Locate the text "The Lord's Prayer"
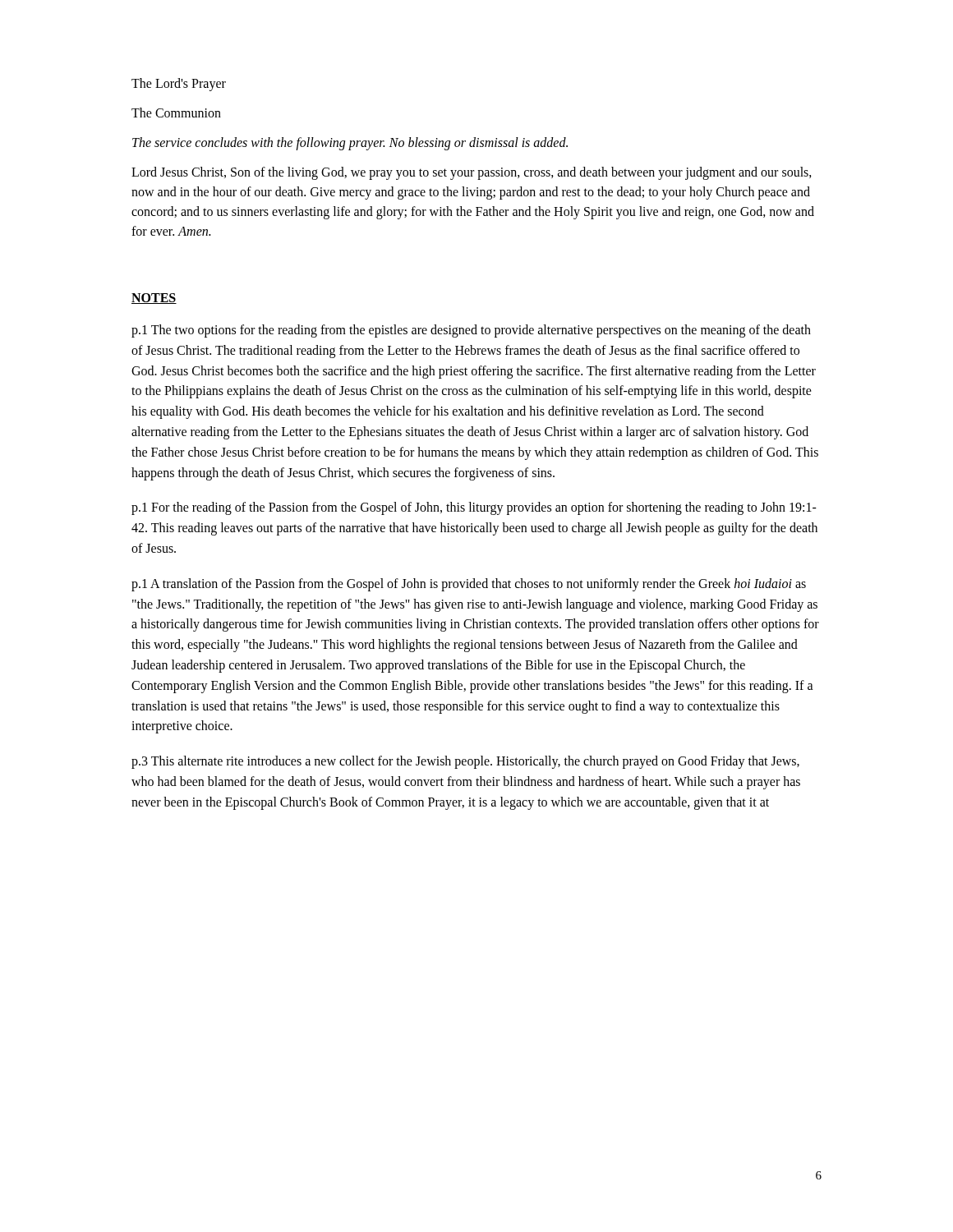Image resolution: width=953 pixels, height=1232 pixels. click(x=179, y=83)
